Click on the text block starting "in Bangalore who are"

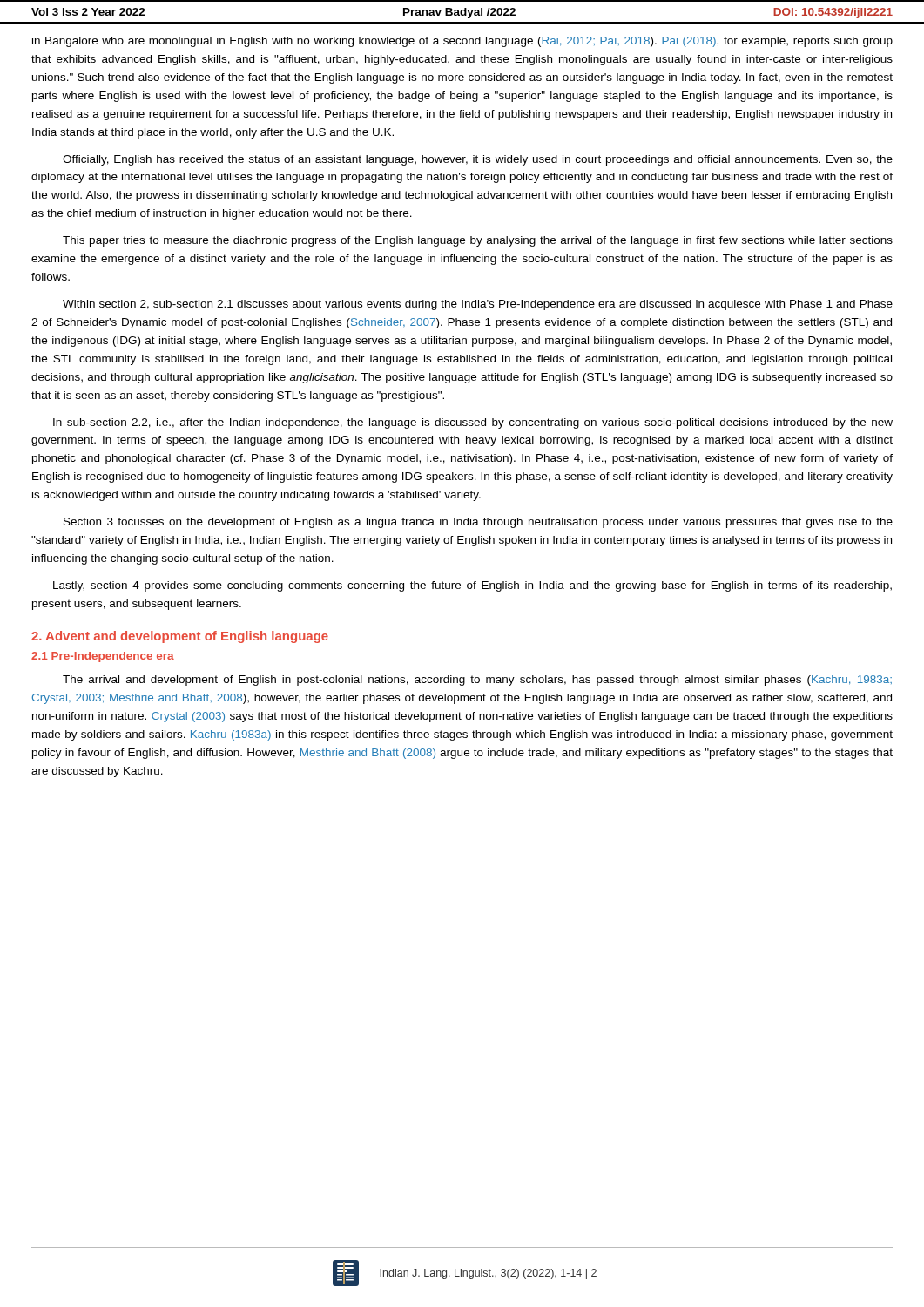click(462, 87)
